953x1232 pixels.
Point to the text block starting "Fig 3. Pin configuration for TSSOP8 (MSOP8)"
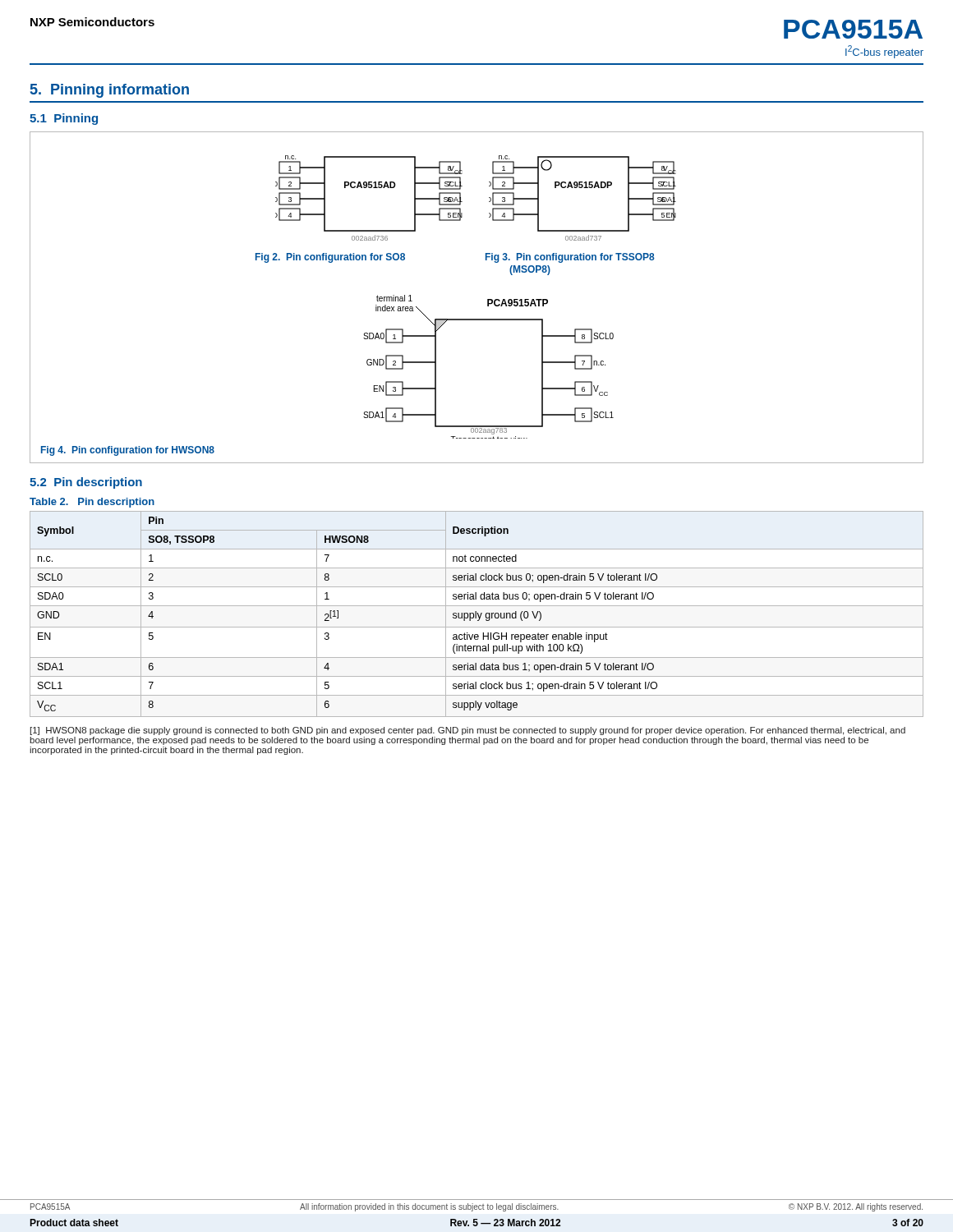click(x=570, y=264)
